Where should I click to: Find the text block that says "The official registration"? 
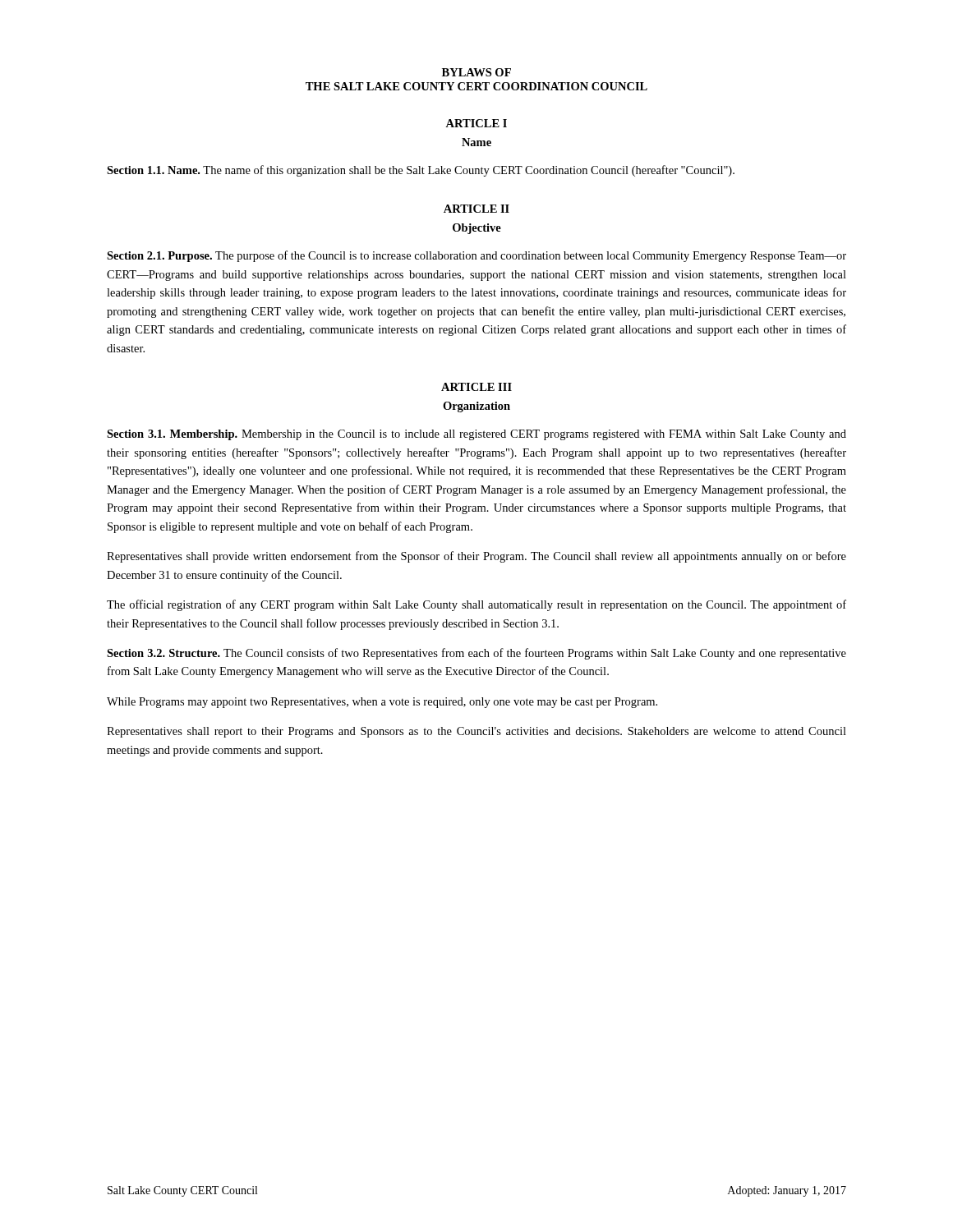476,614
